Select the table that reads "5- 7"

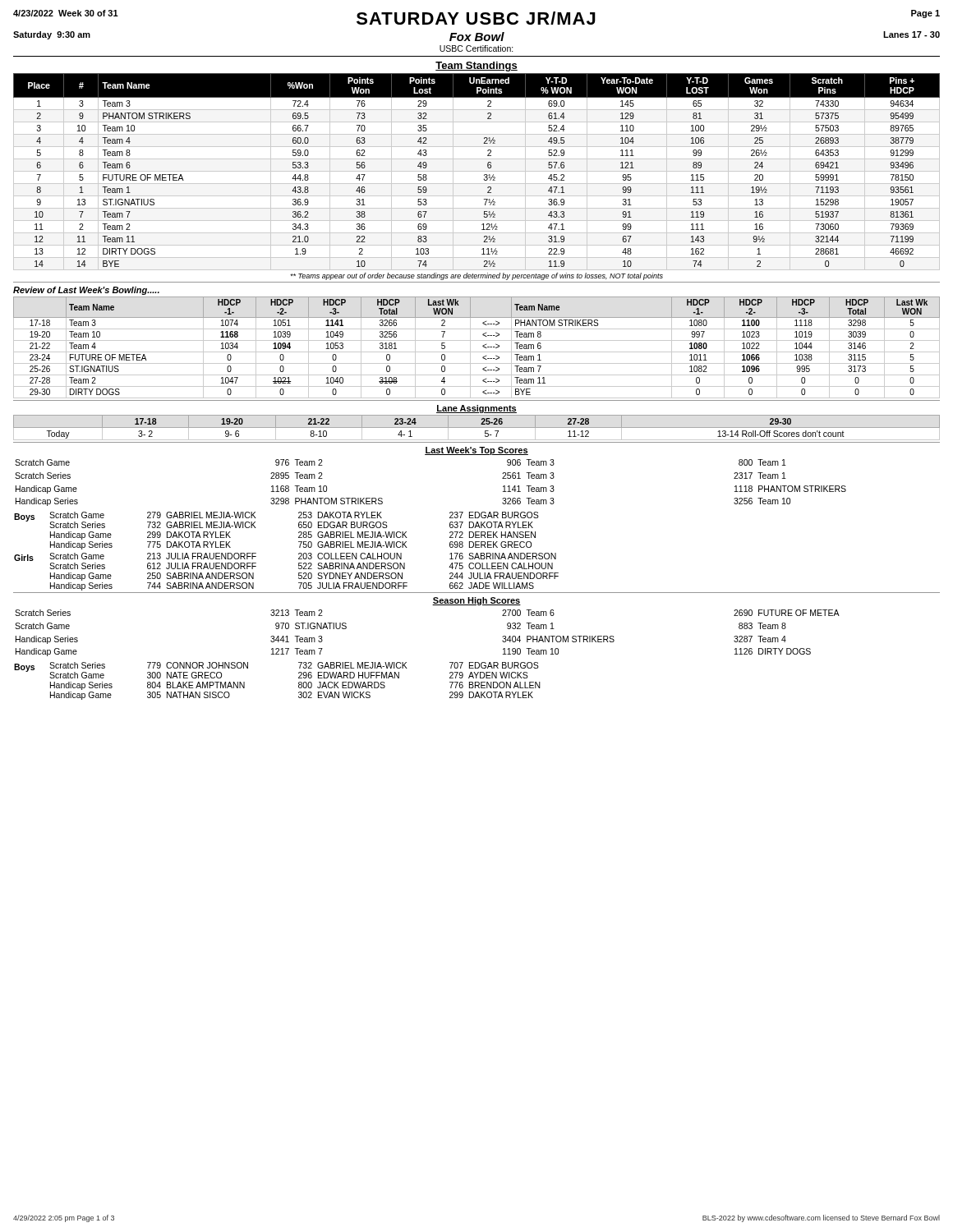476,428
